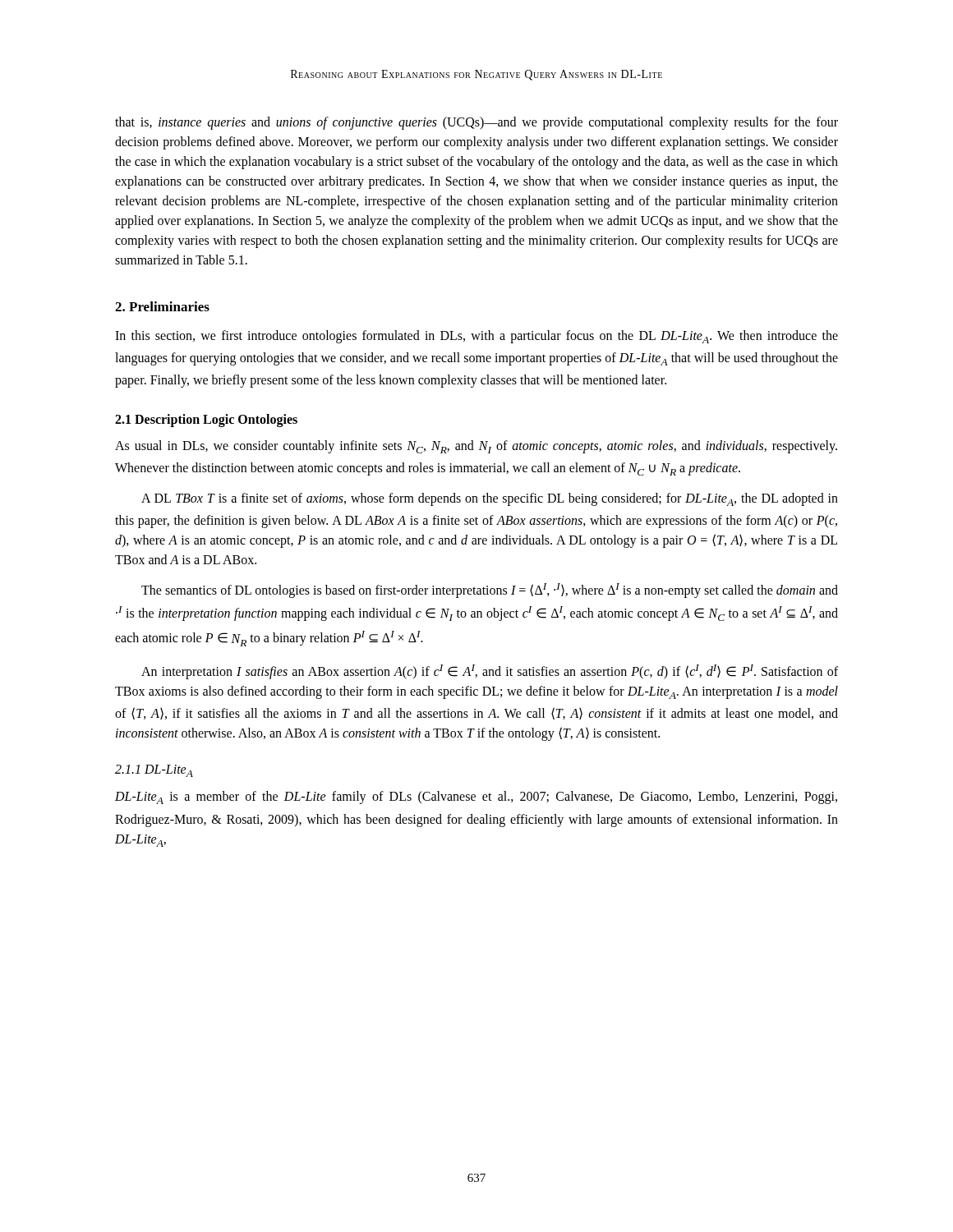Navigate to the passage starting "2.1.1 DL-LiteA"

pyautogui.click(x=154, y=771)
